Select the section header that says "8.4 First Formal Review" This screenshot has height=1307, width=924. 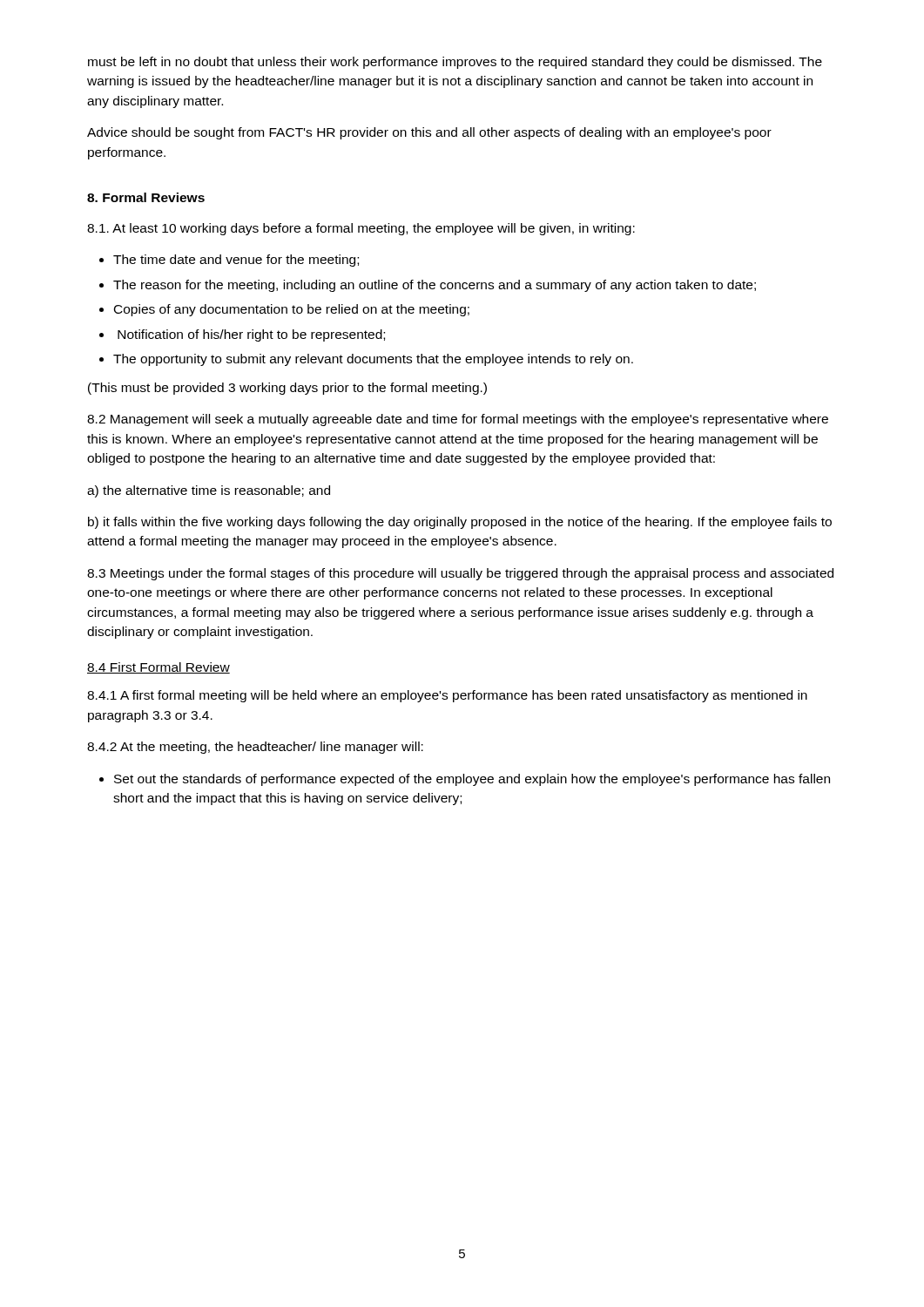coord(158,667)
